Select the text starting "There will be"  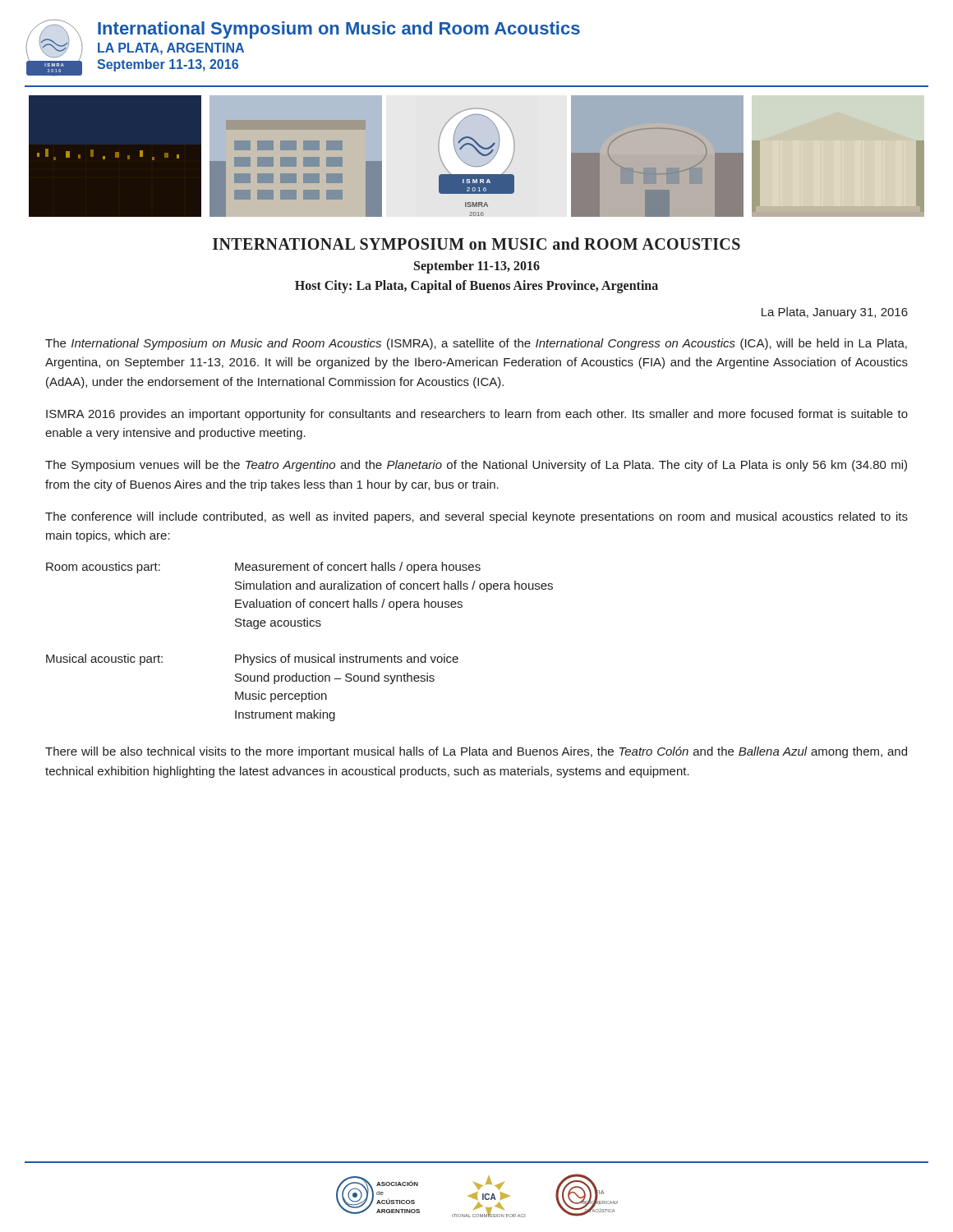[476, 761]
